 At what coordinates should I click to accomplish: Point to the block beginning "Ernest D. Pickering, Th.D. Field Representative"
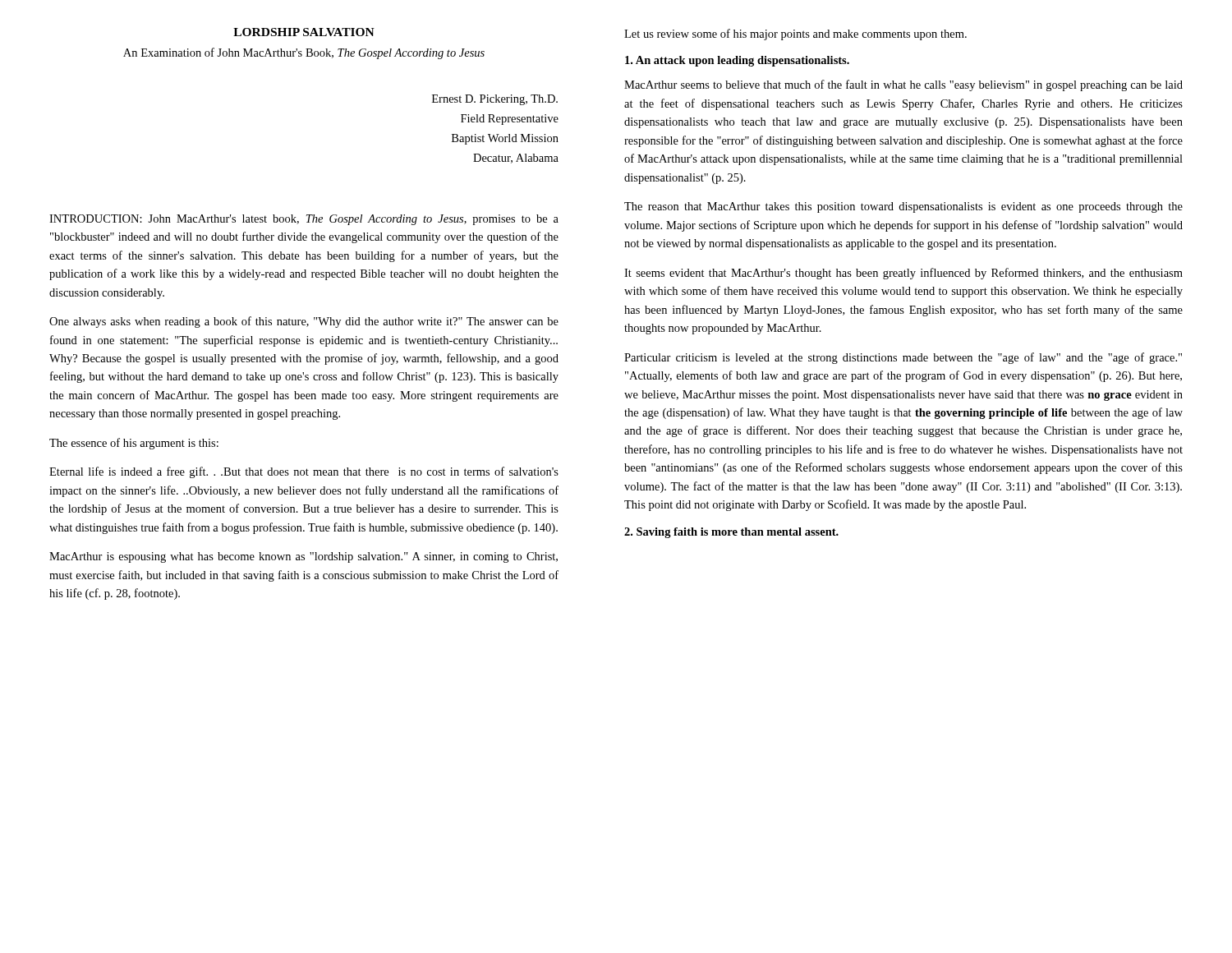point(495,128)
